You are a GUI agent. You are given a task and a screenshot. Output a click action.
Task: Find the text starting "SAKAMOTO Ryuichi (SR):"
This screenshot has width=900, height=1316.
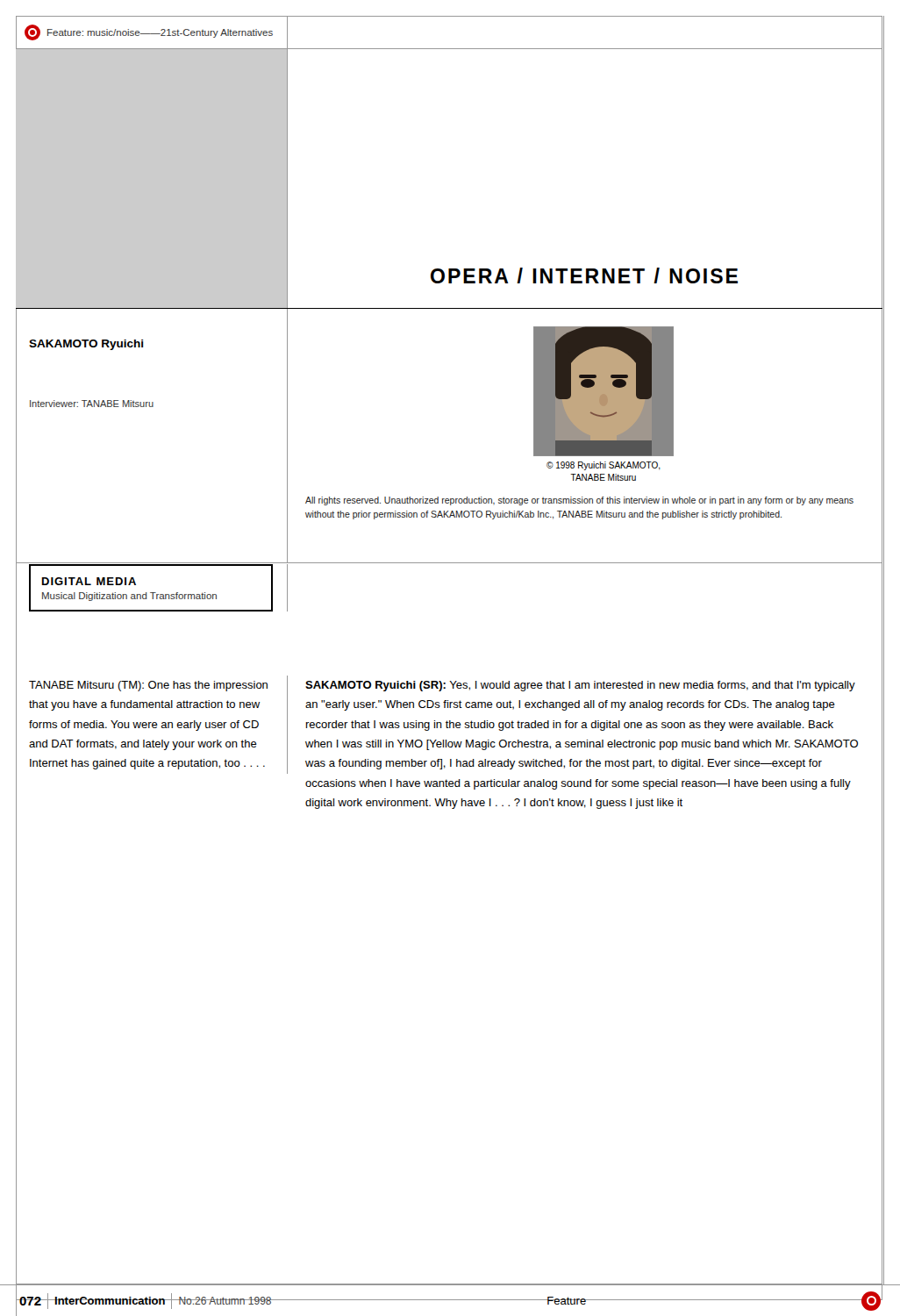click(x=582, y=744)
